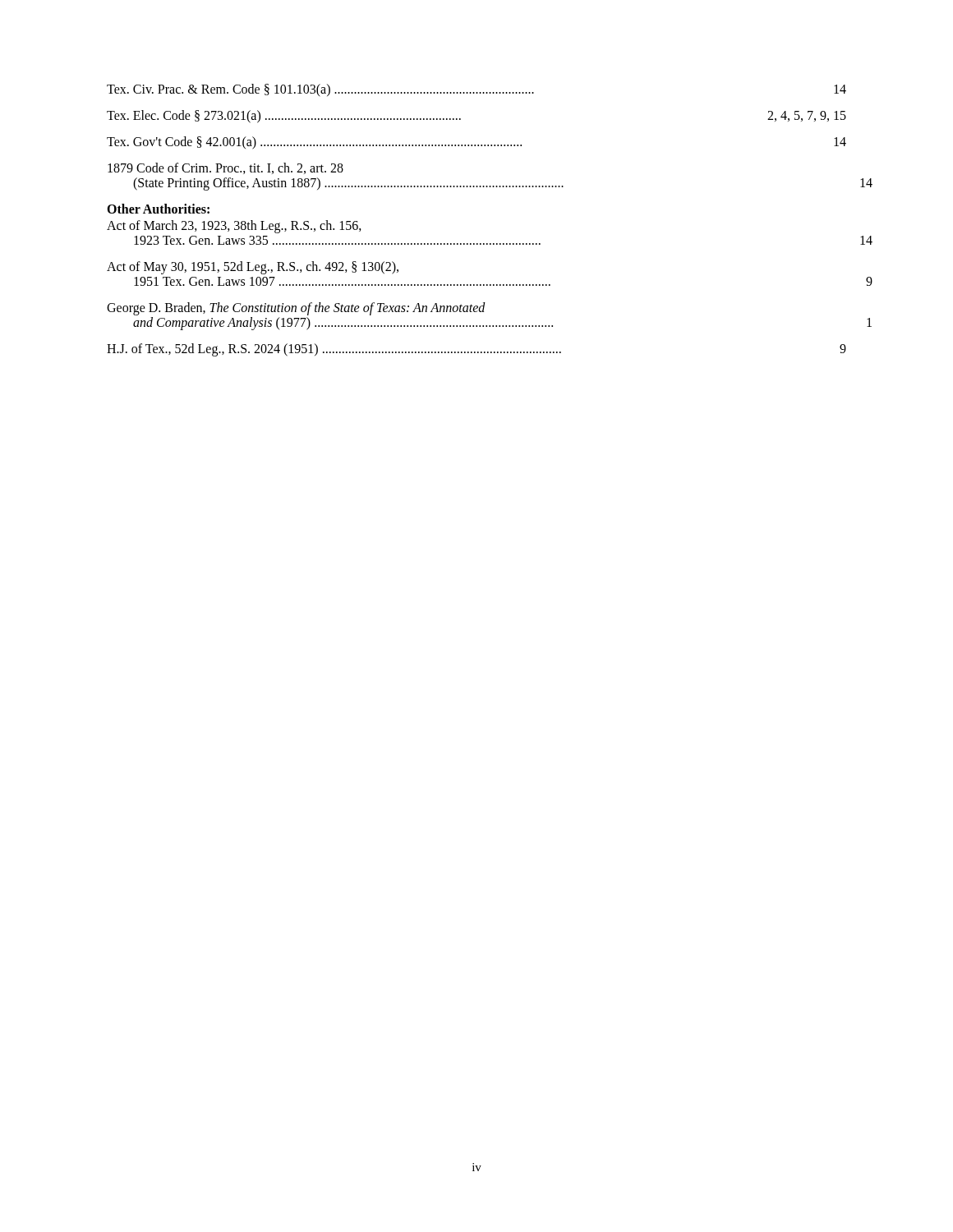Select the list item with the text "Act of May 30,"

tap(476, 274)
